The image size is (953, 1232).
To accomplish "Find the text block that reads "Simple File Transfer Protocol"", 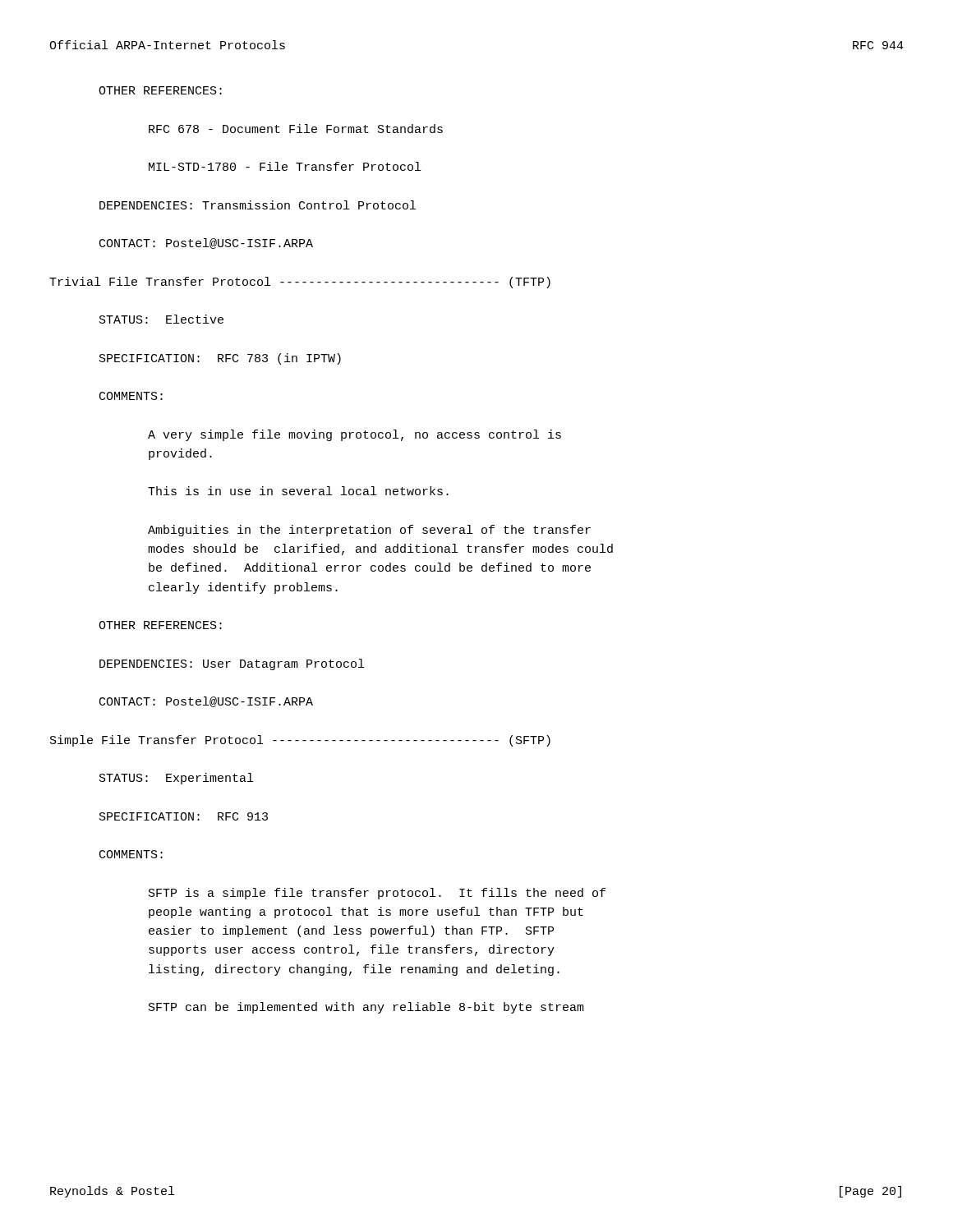I will (300, 741).
